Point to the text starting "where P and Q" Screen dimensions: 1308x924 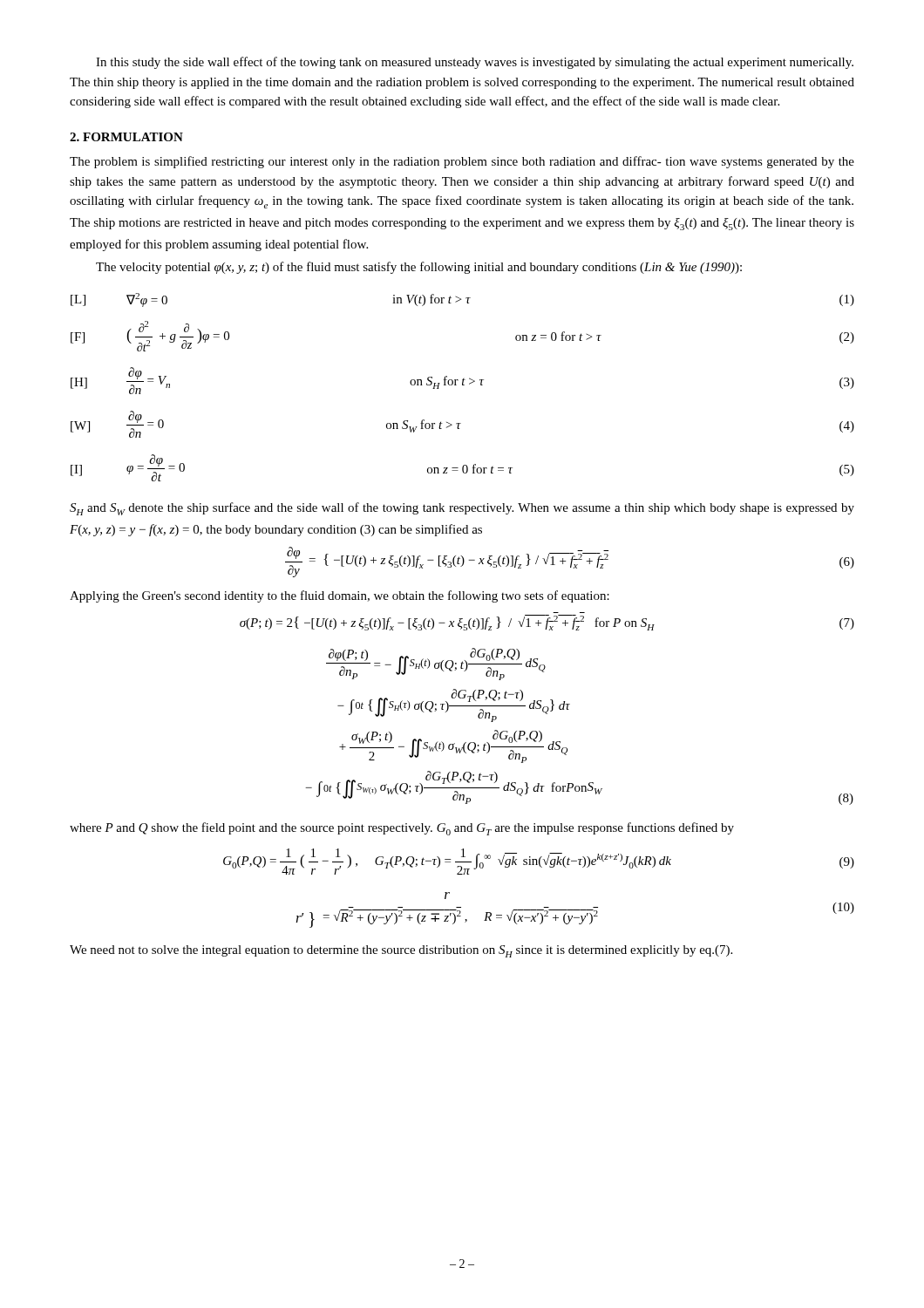tap(462, 828)
